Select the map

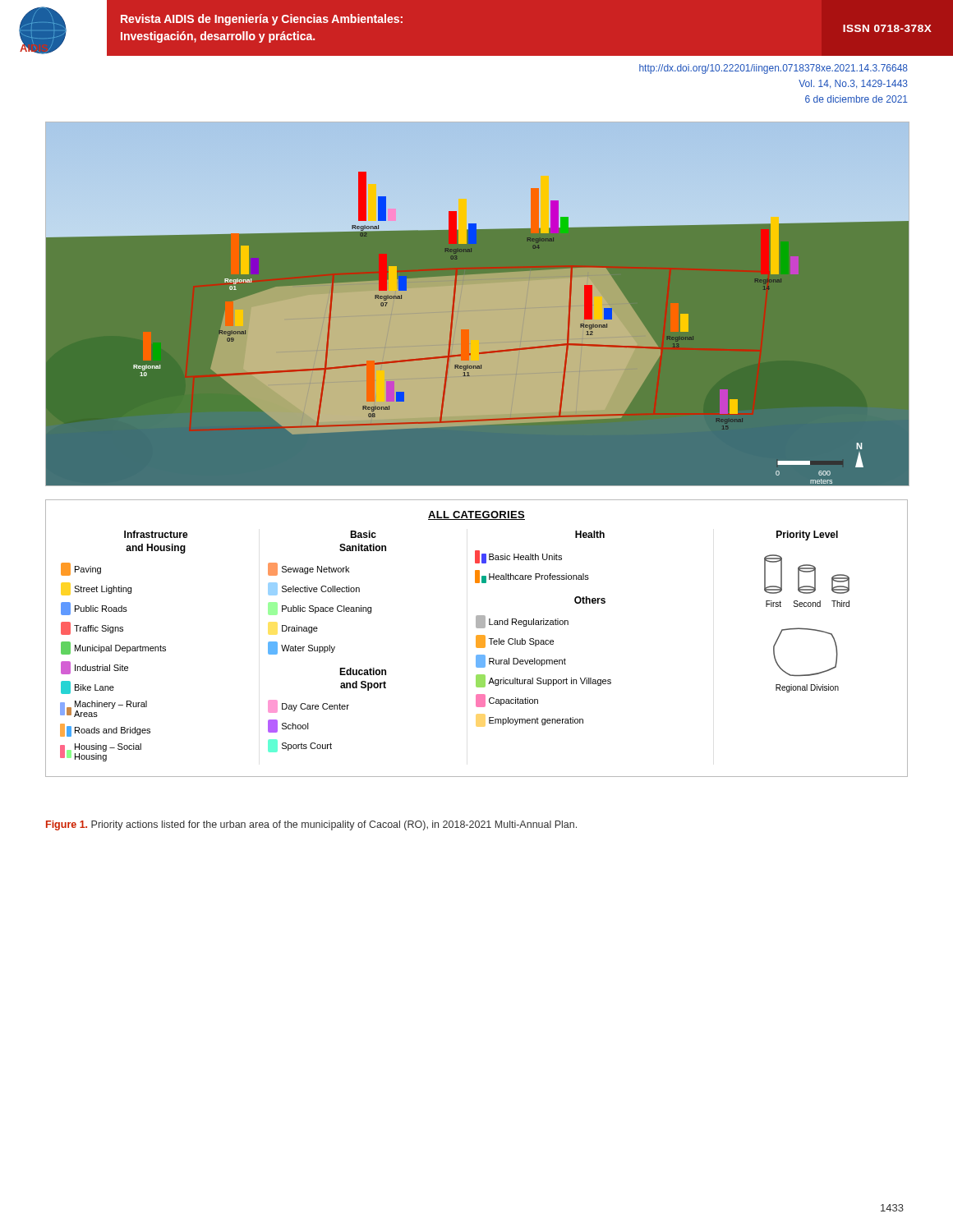coord(477,304)
